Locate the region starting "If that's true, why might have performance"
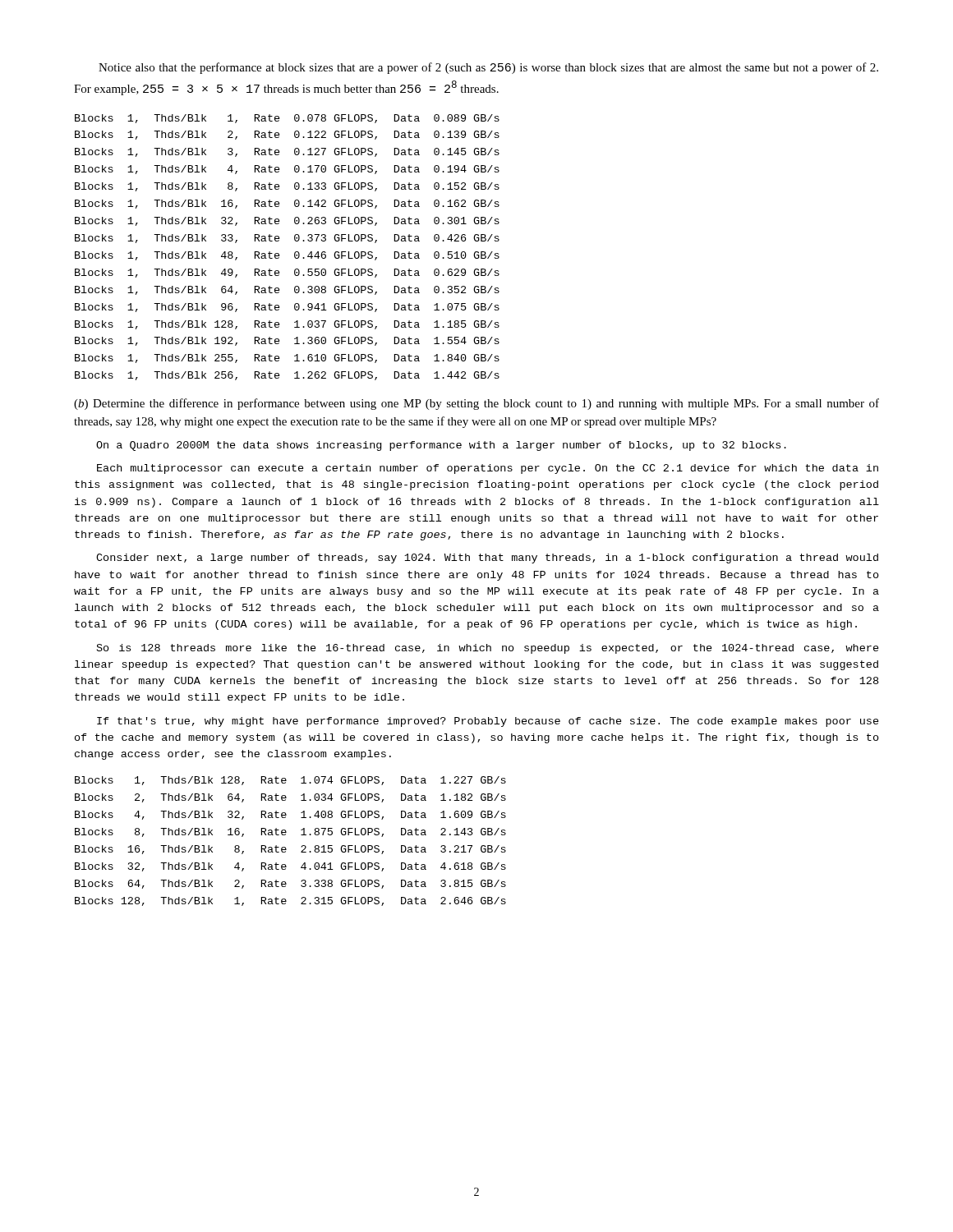953x1232 pixels. 476,738
